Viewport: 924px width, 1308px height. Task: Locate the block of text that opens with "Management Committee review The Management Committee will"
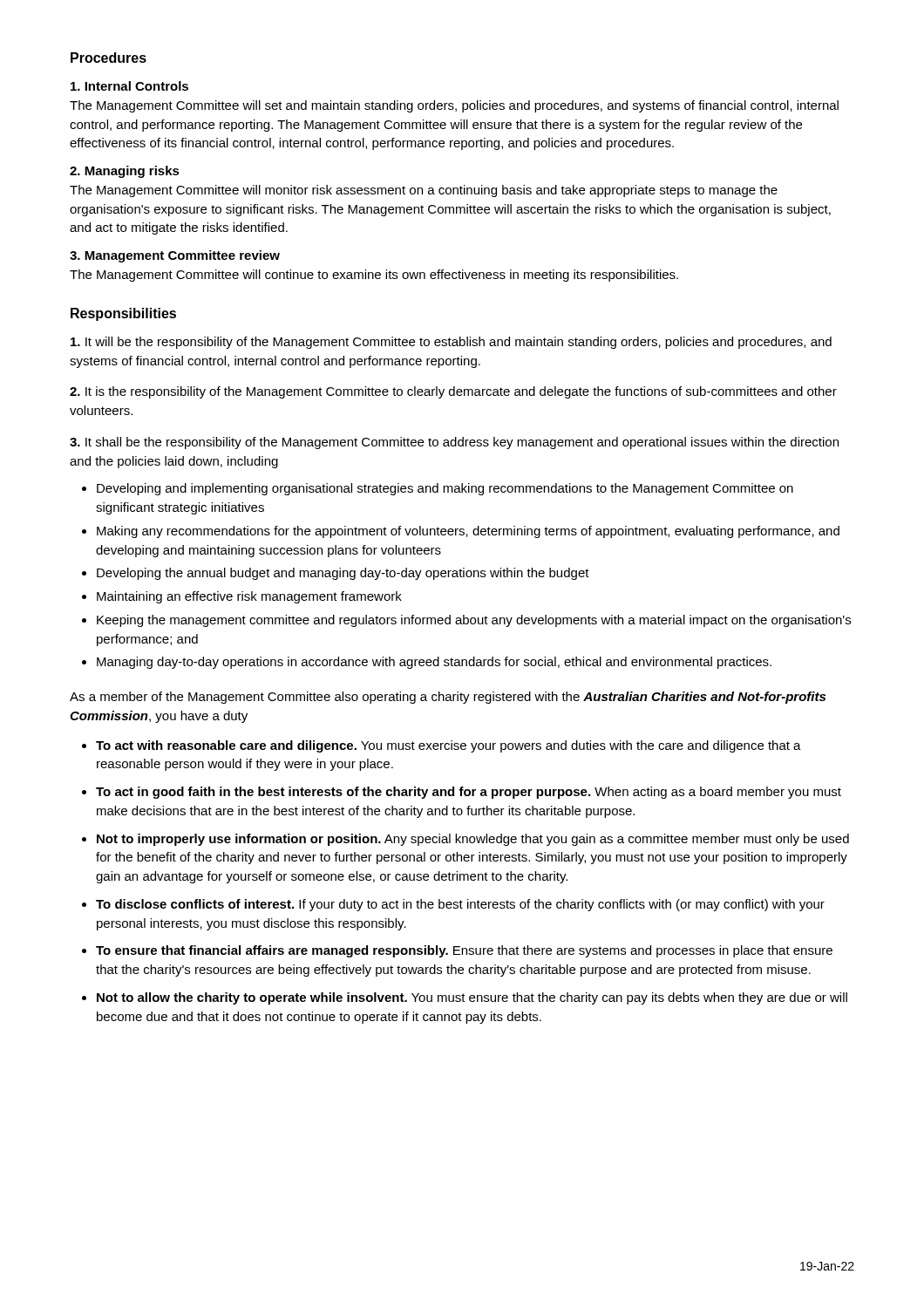[462, 265]
